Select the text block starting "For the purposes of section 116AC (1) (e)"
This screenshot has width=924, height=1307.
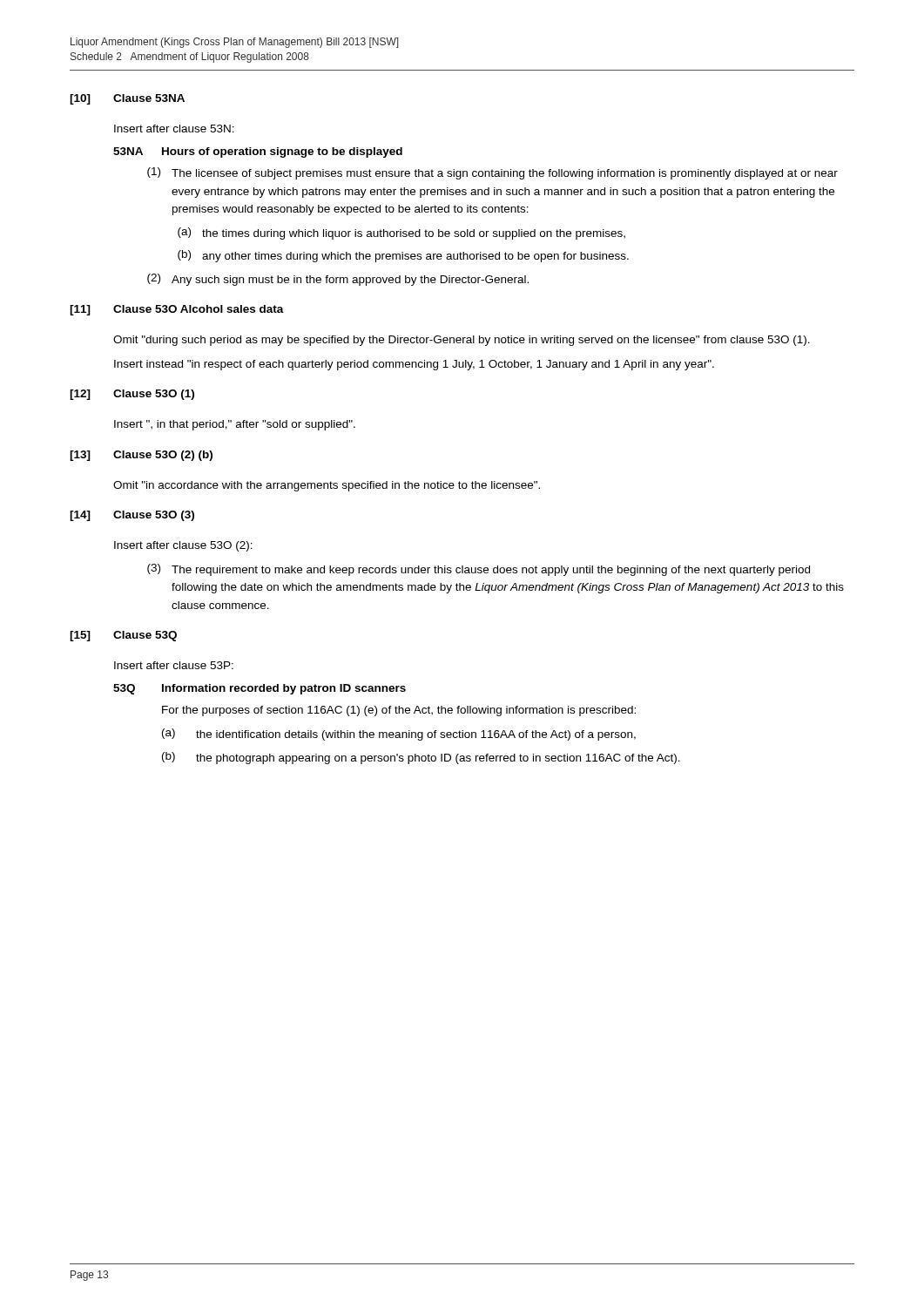click(x=508, y=710)
